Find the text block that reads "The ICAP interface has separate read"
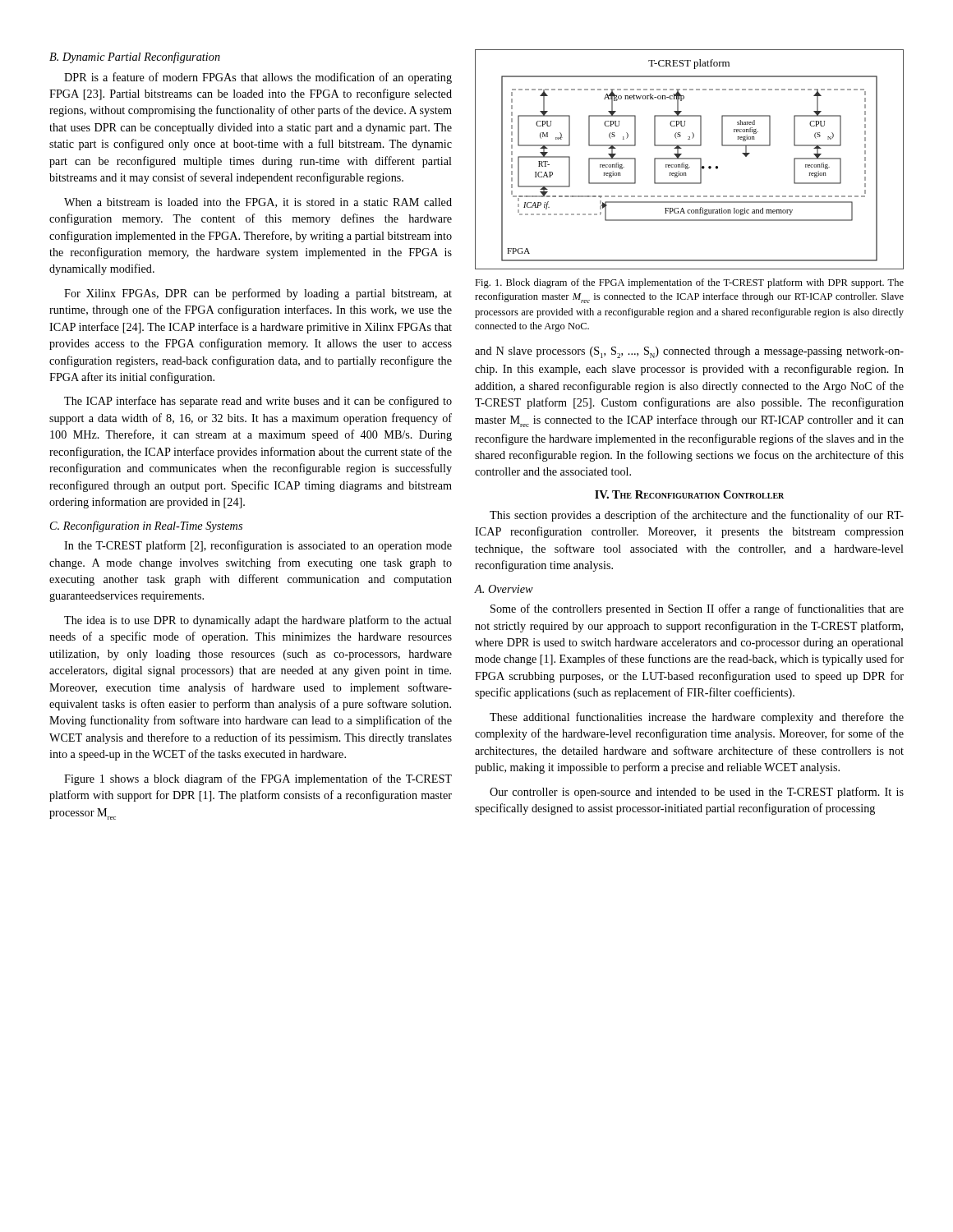This screenshot has width=953, height=1232. [251, 452]
